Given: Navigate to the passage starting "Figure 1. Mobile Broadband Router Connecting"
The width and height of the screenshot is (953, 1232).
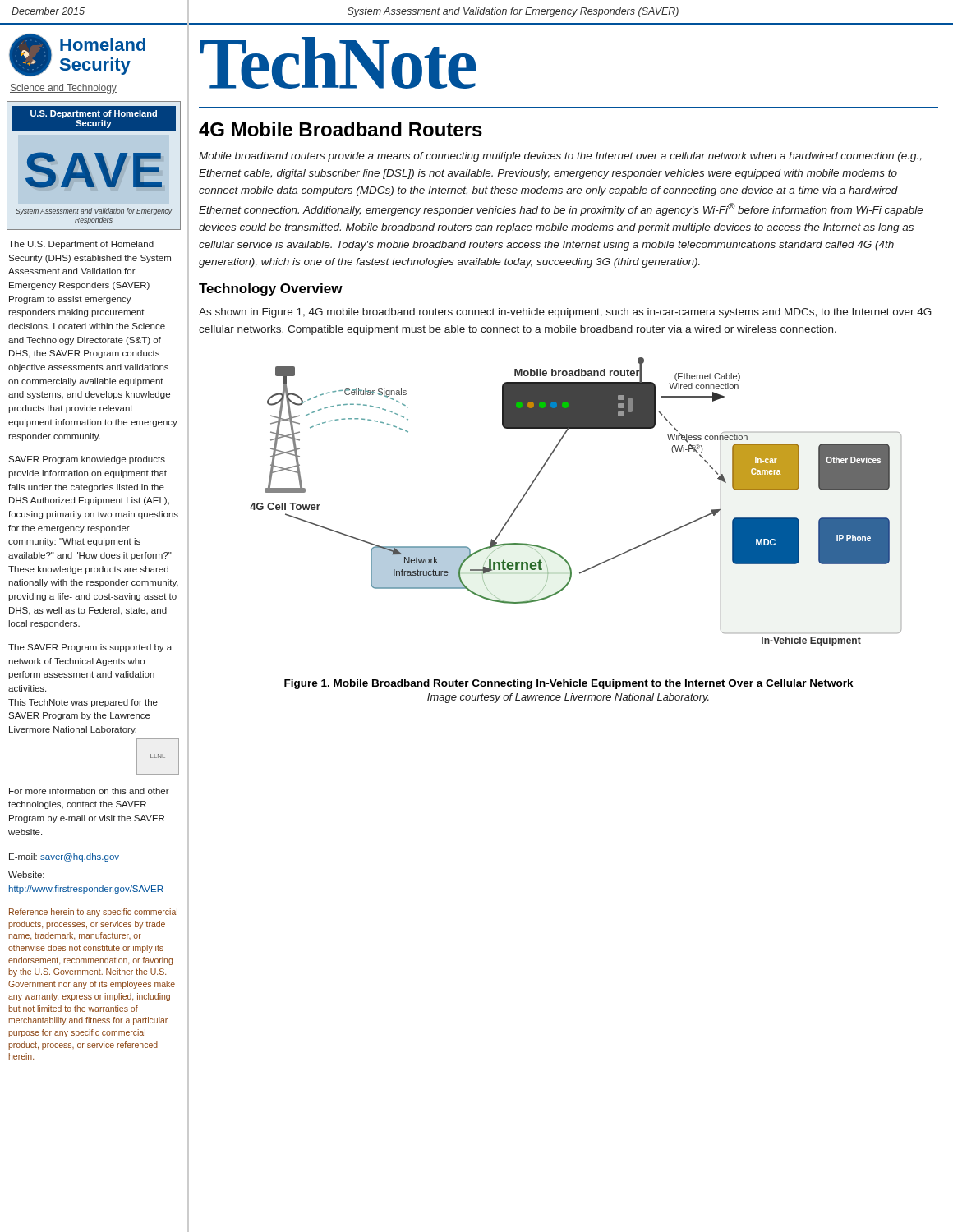Looking at the screenshot, I should pos(569,683).
